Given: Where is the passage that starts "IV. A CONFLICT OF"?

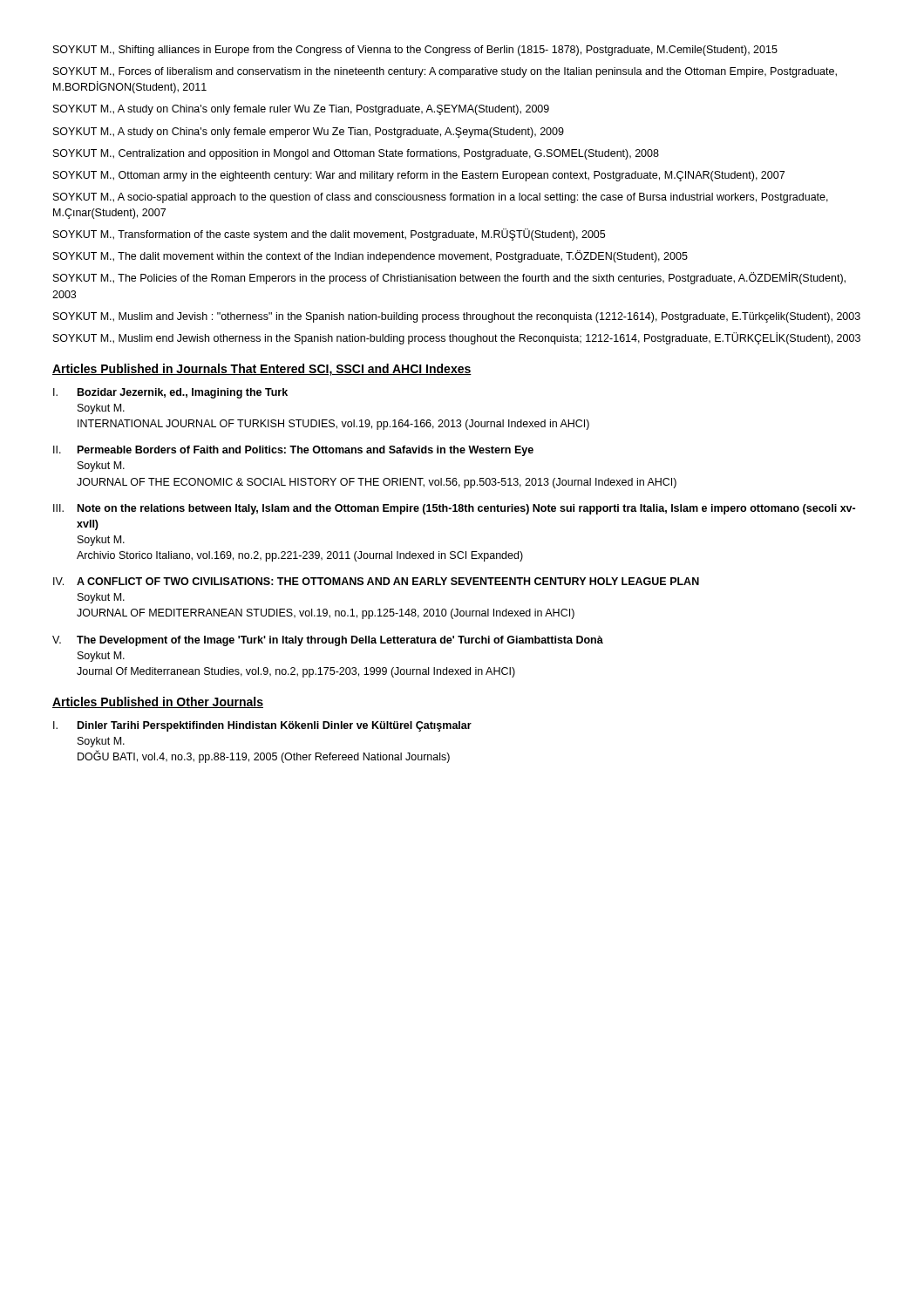Looking at the screenshot, I should click(462, 598).
